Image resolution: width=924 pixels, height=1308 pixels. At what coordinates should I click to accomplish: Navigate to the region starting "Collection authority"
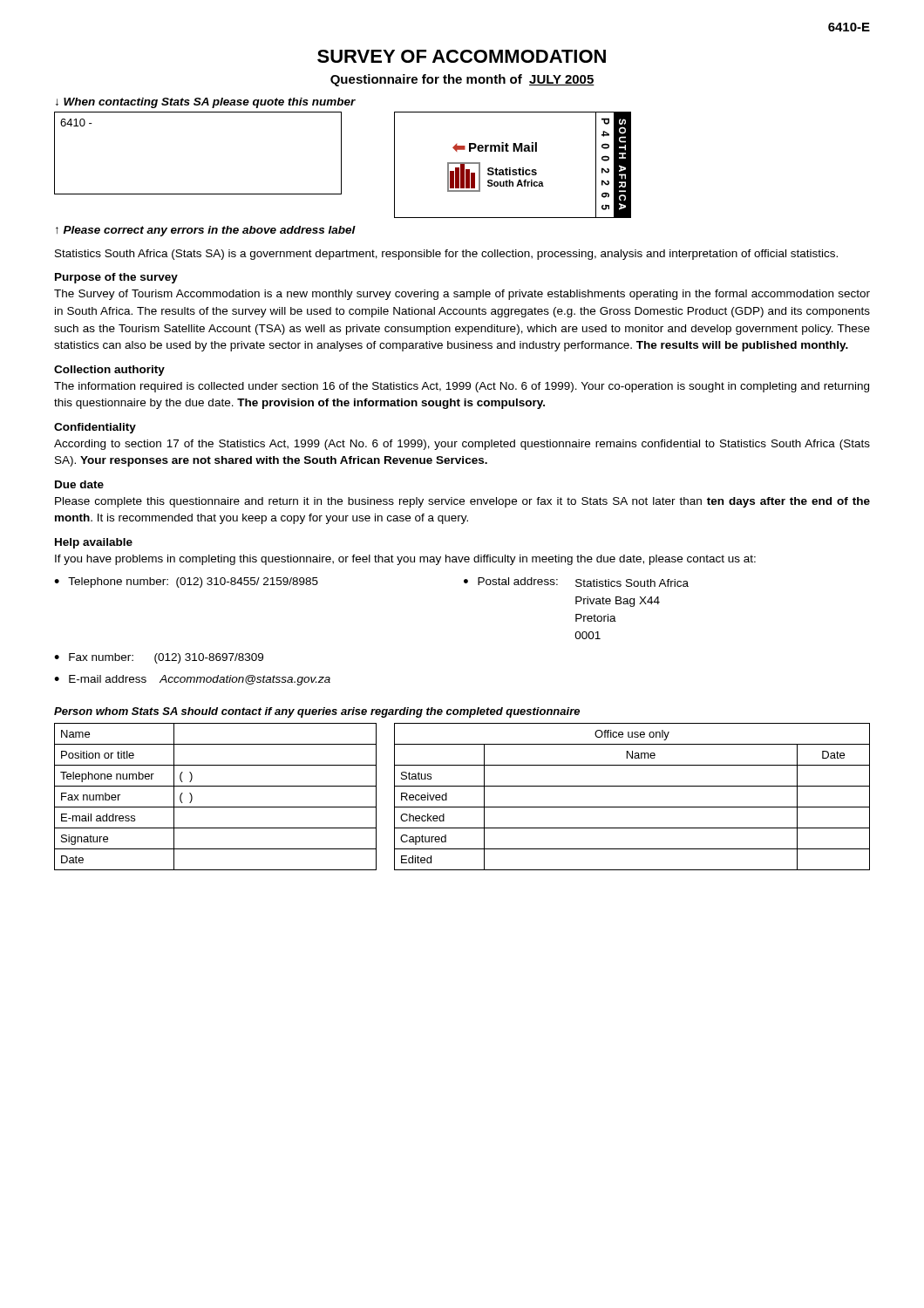(x=109, y=369)
